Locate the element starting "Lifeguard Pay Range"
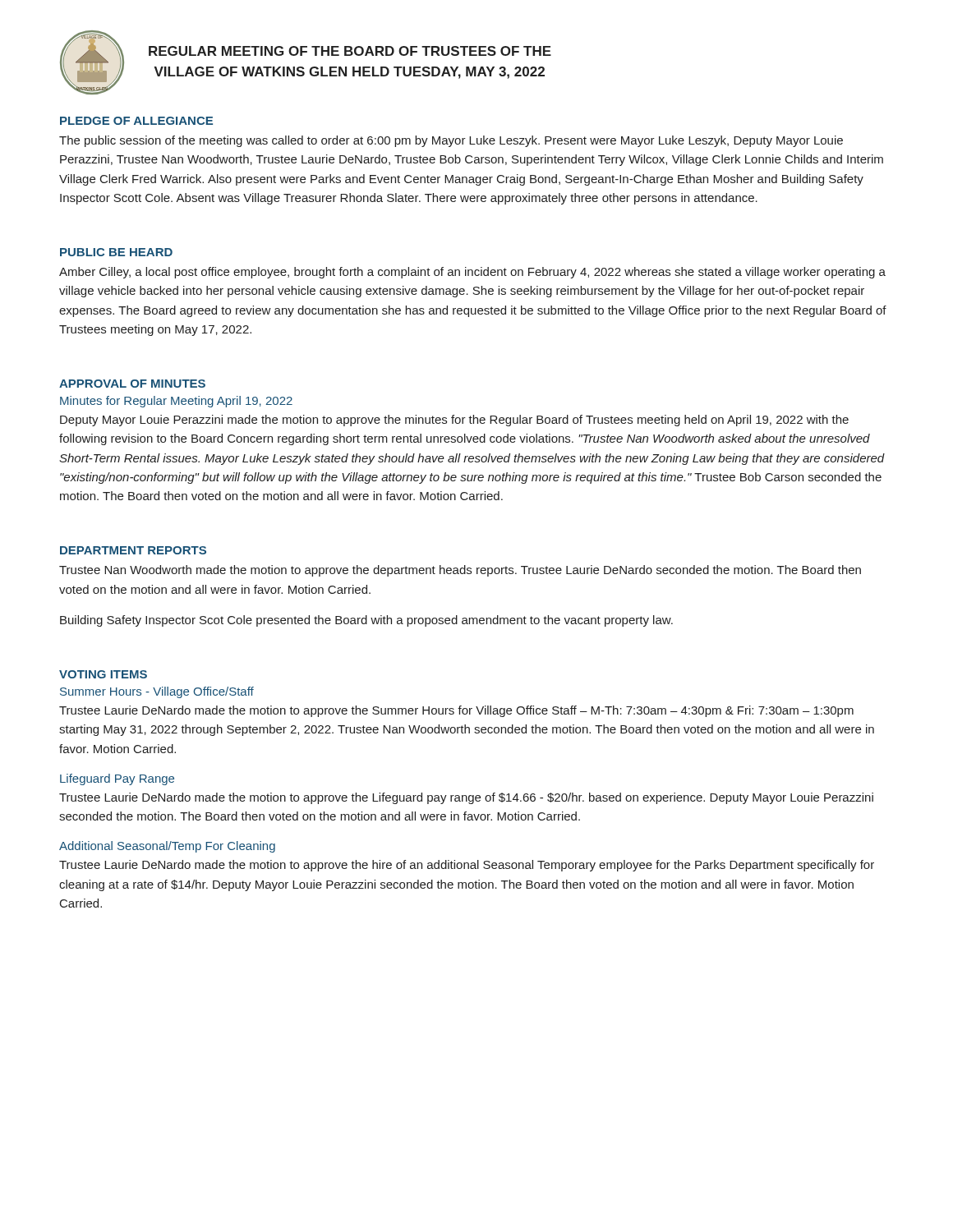The height and width of the screenshot is (1232, 953). click(117, 778)
